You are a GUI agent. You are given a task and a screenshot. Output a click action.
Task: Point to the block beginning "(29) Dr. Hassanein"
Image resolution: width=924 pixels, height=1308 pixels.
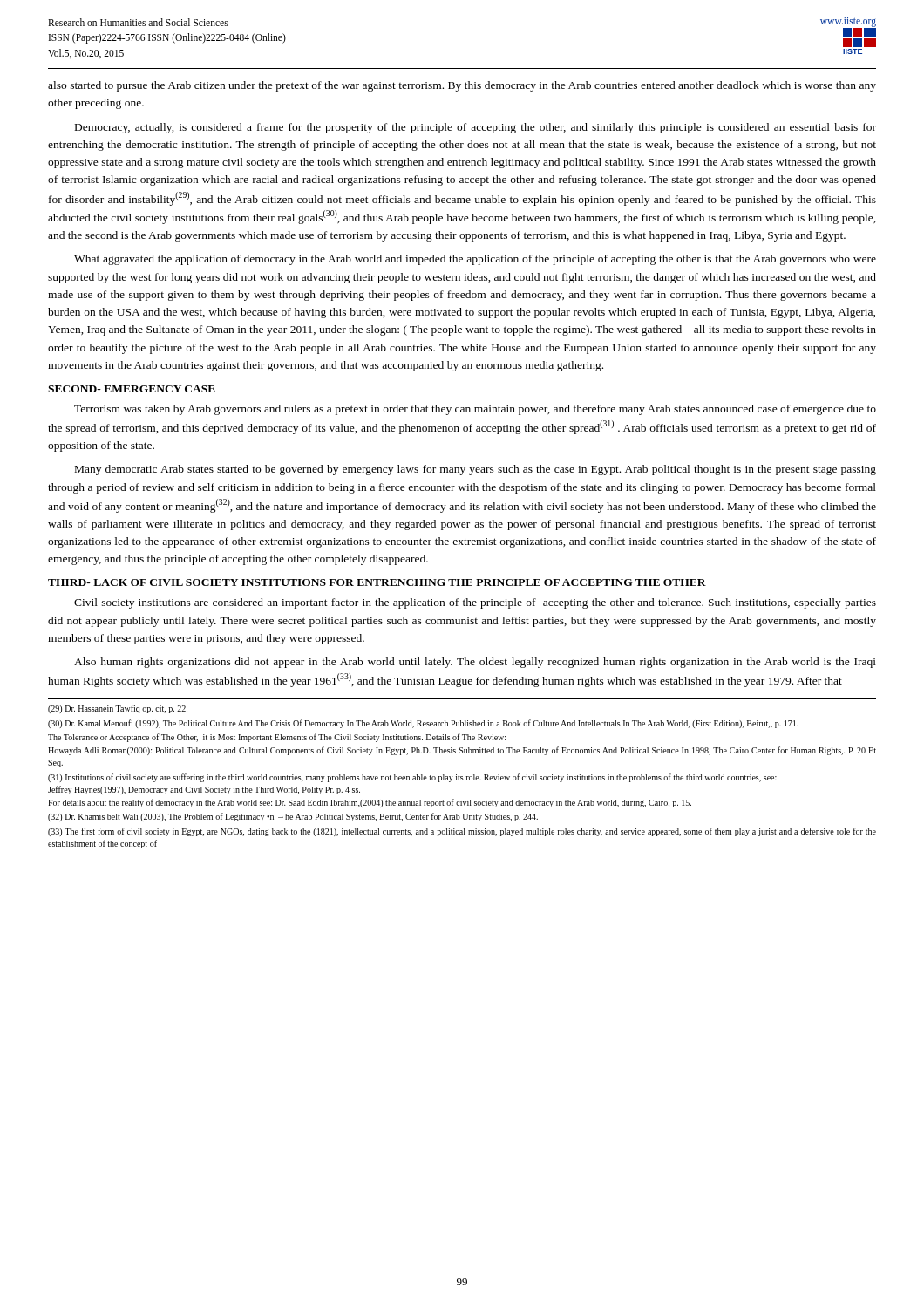coord(462,709)
